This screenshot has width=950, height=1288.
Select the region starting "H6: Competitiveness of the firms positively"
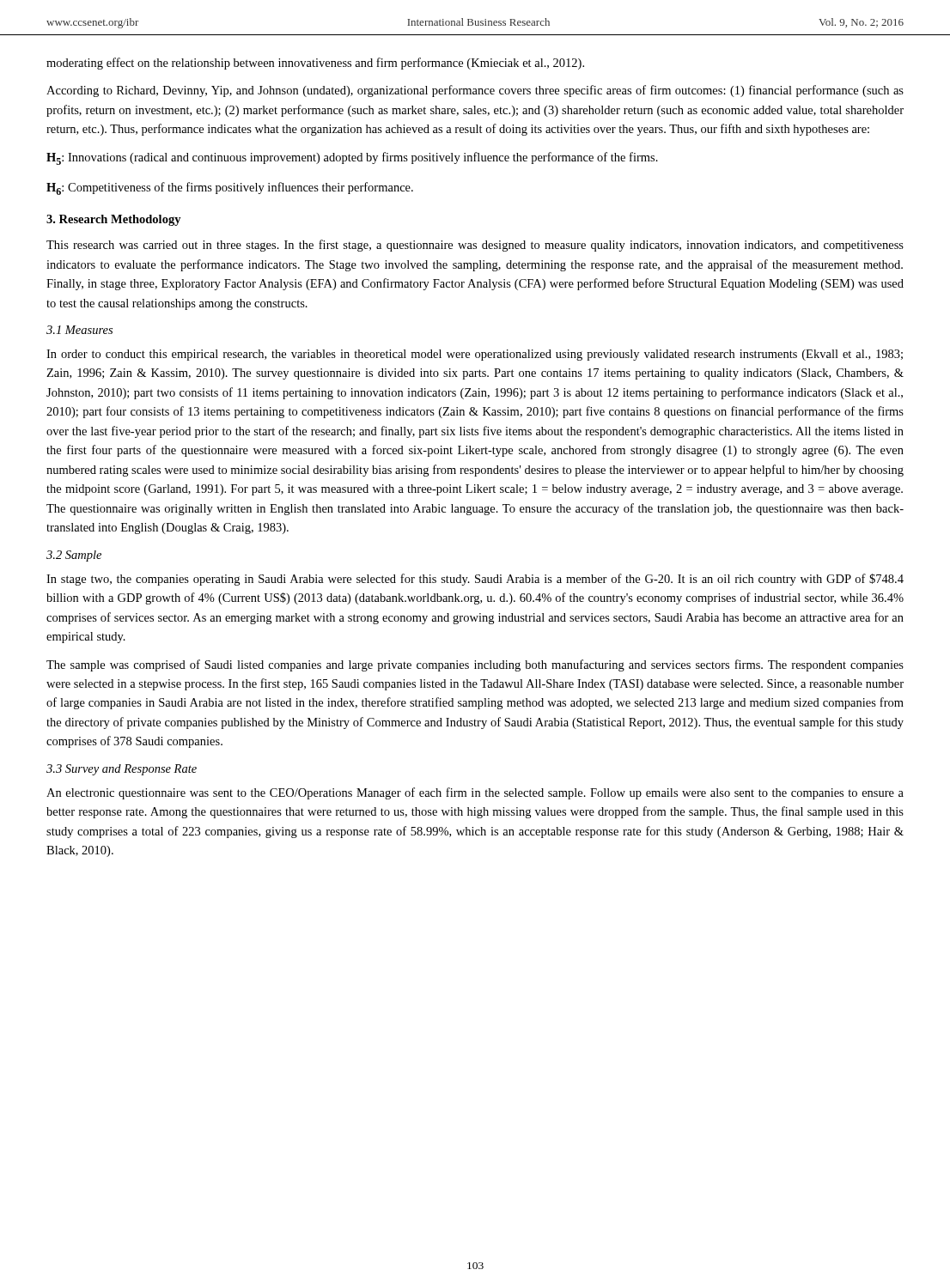(230, 188)
